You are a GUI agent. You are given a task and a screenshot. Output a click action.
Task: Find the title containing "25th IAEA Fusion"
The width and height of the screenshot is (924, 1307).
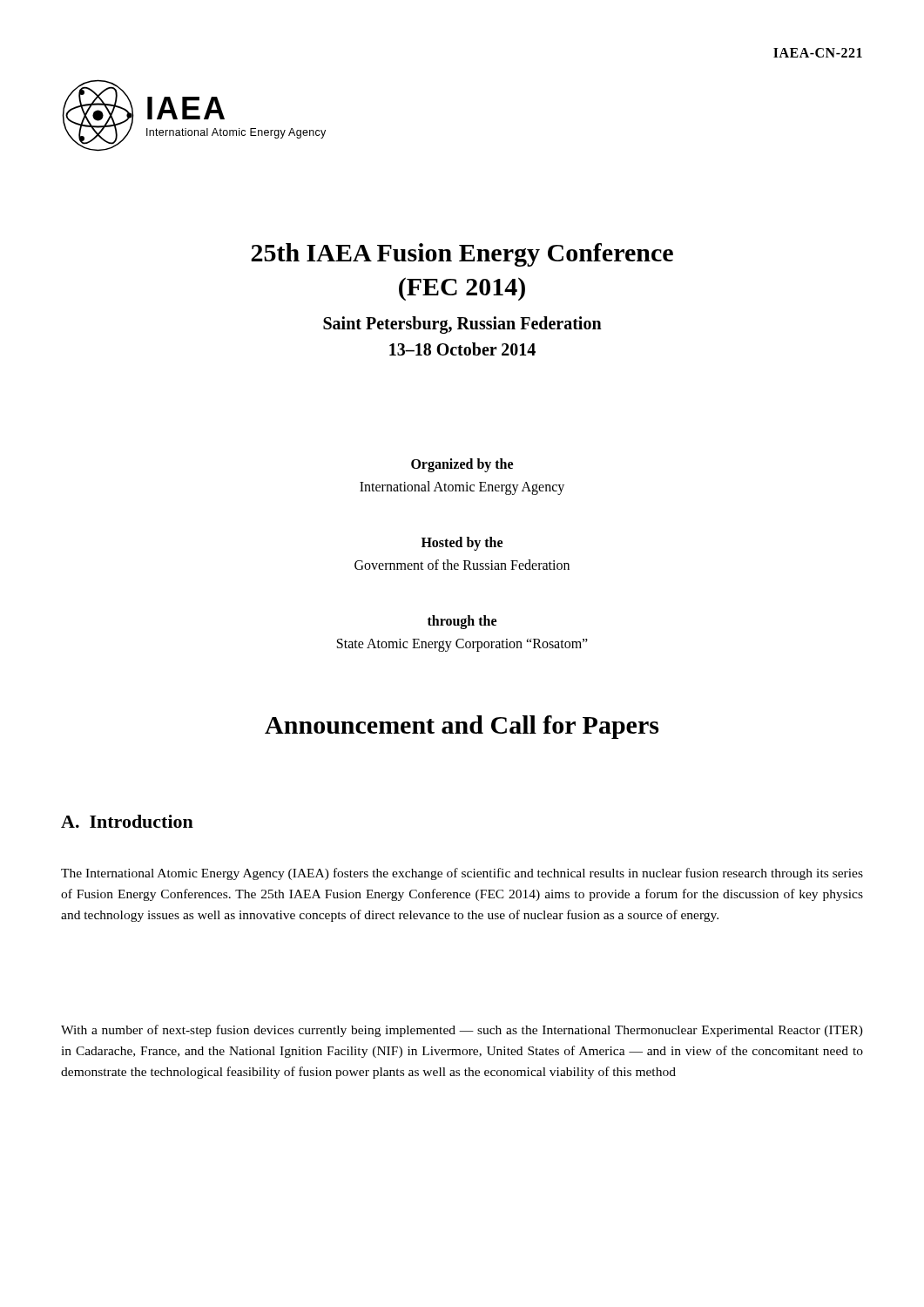(462, 299)
